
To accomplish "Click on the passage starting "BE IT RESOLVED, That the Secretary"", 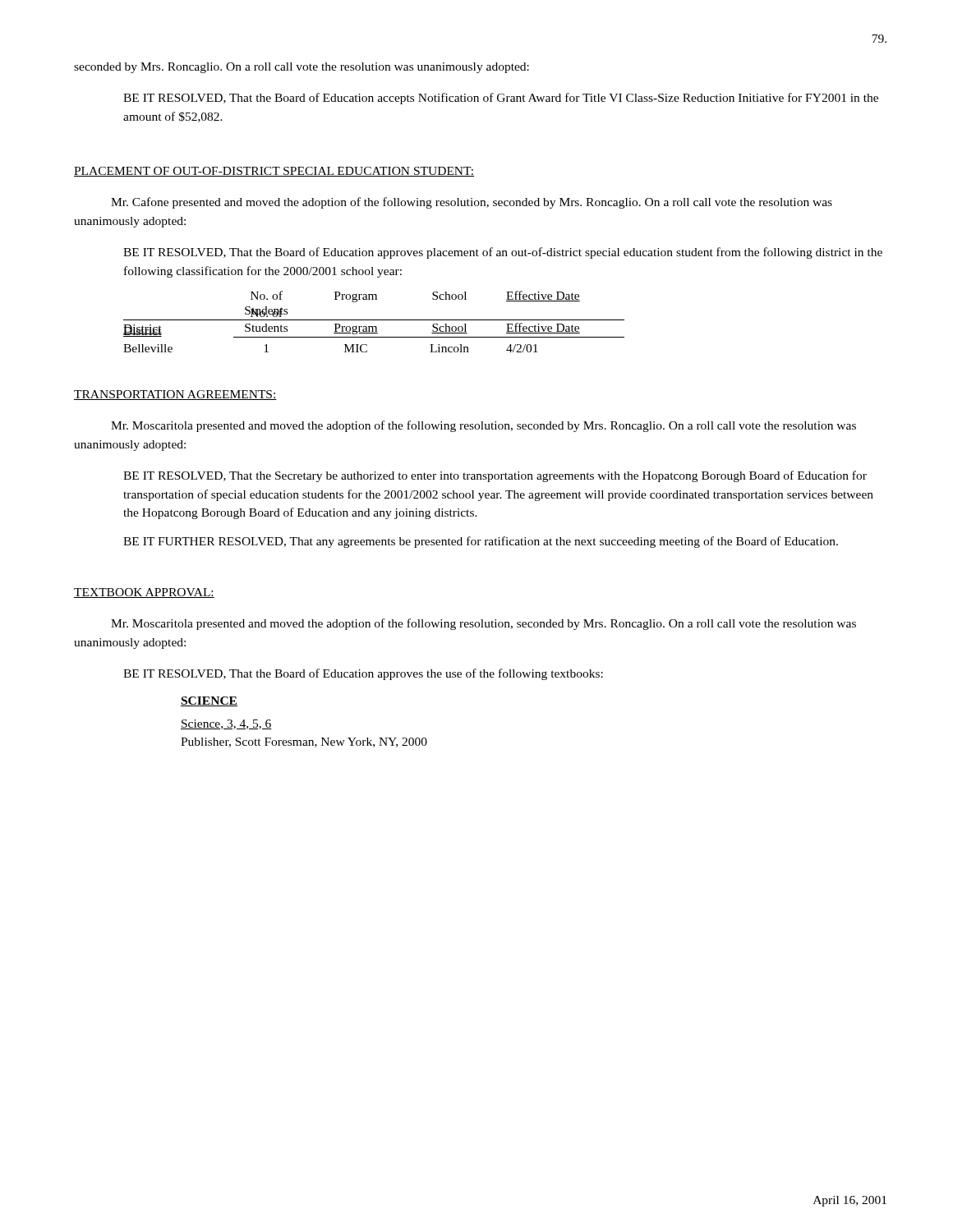I will [498, 494].
